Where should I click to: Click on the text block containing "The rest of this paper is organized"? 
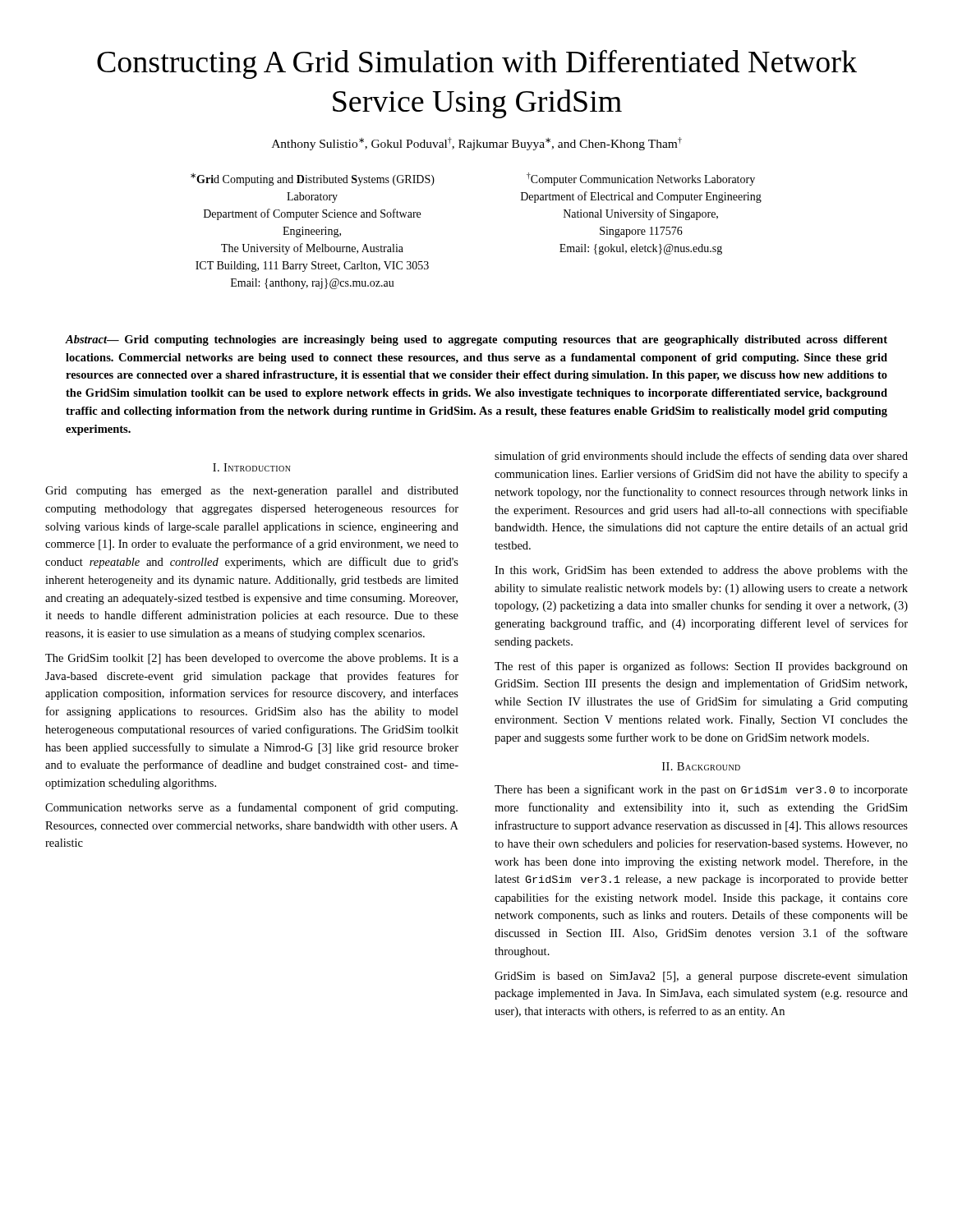701,701
